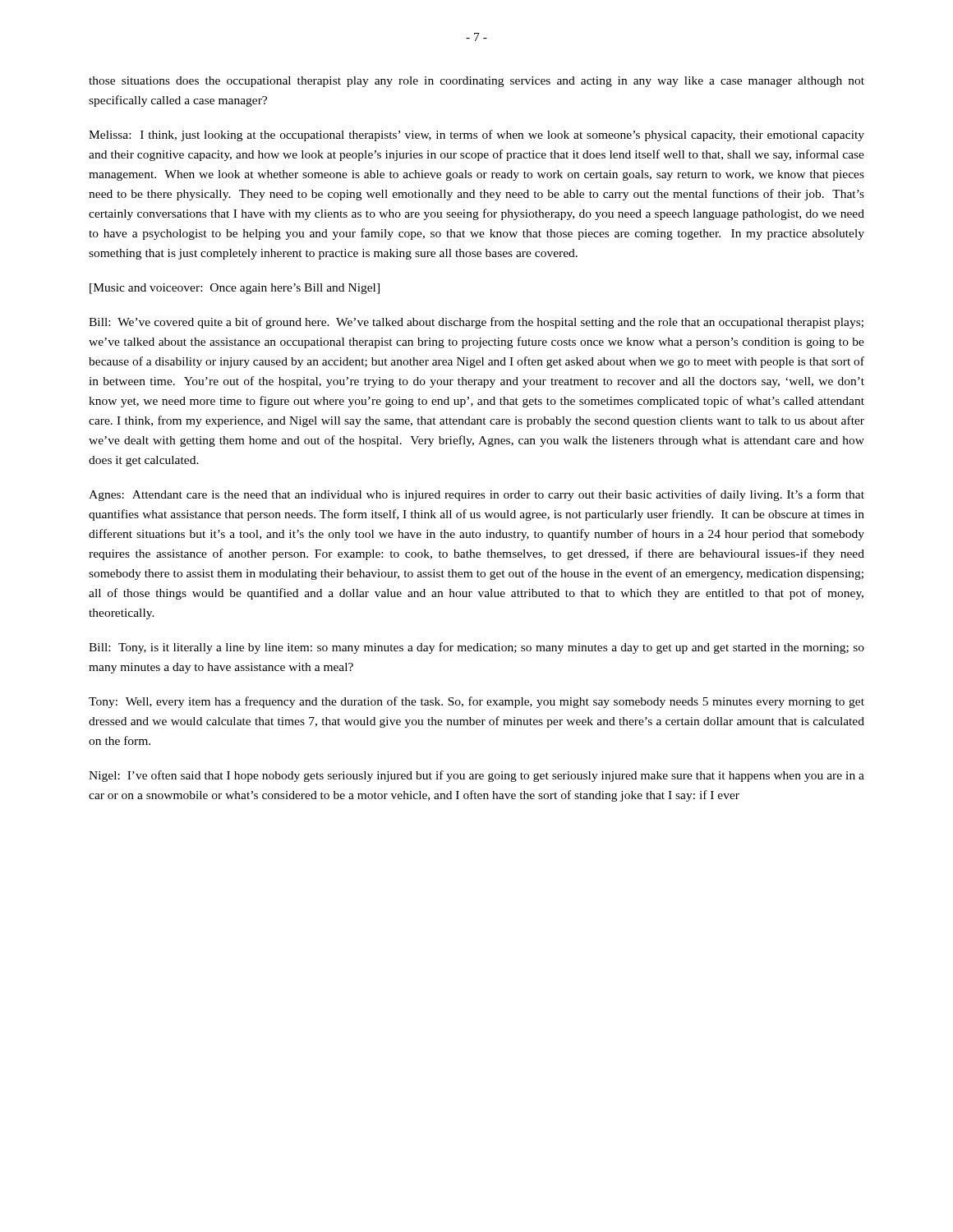Image resolution: width=953 pixels, height=1232 pixels.
Task: Locate the text block that says "Melissa: I think, just looking at the occupational"
Action: [x=476, y=194]
